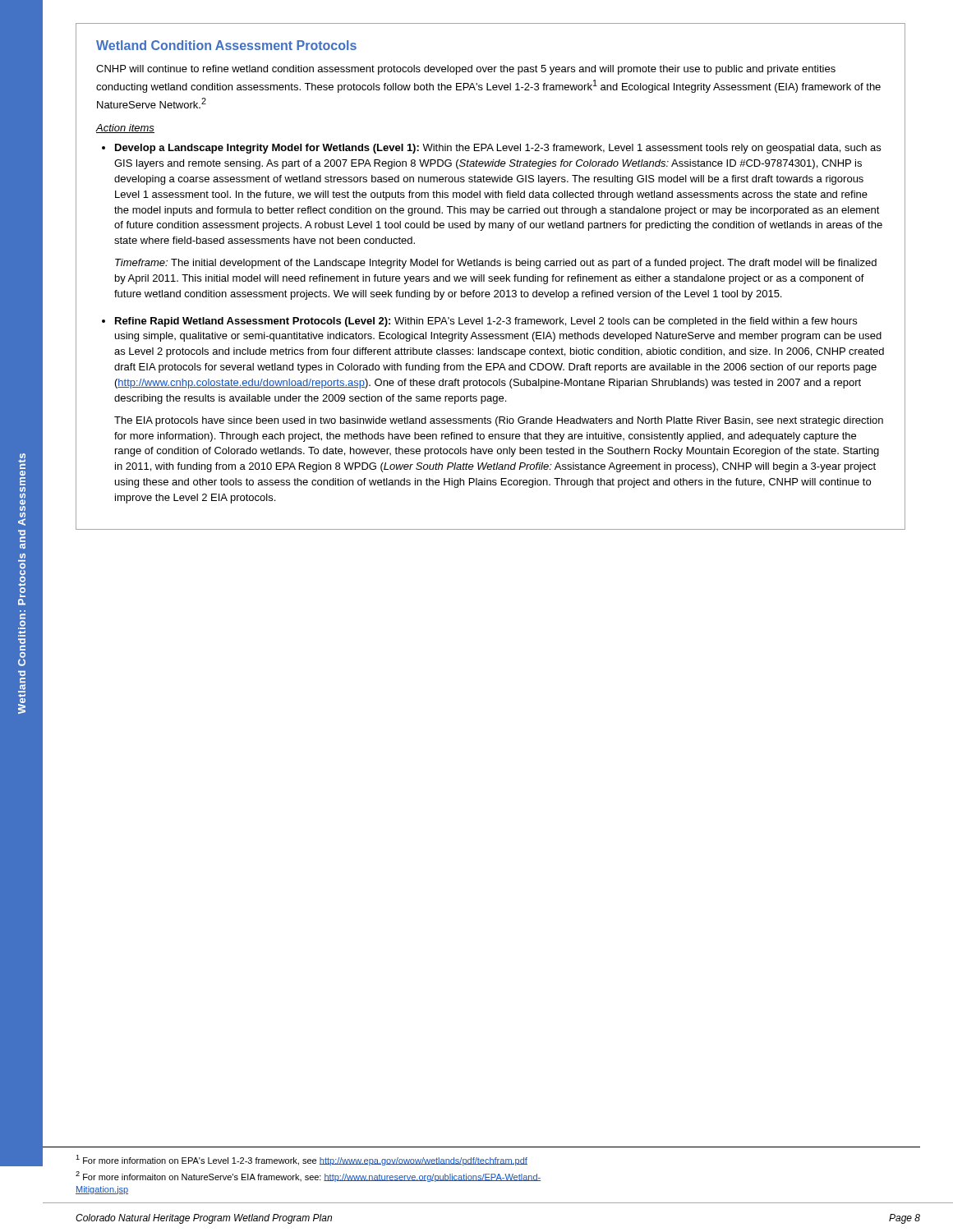Select the text block with the text "The EIA protocols have"
Image resolution: width=953 pixels, height=1232 pixels.
pos(499,459)
